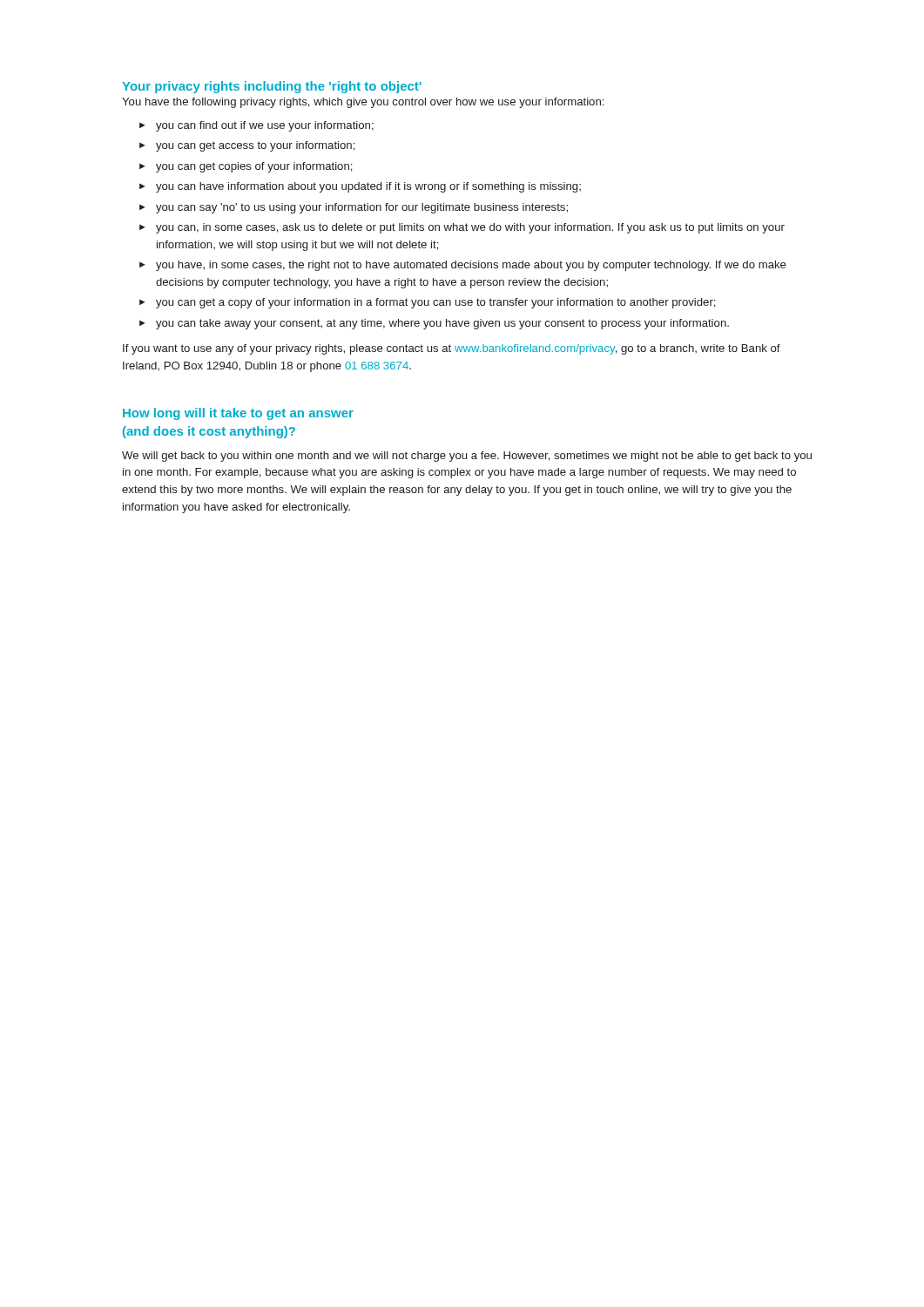Select the list item that says "► you can get copies of your information;"
This screenshot has height=1307, width=924.
246,167
